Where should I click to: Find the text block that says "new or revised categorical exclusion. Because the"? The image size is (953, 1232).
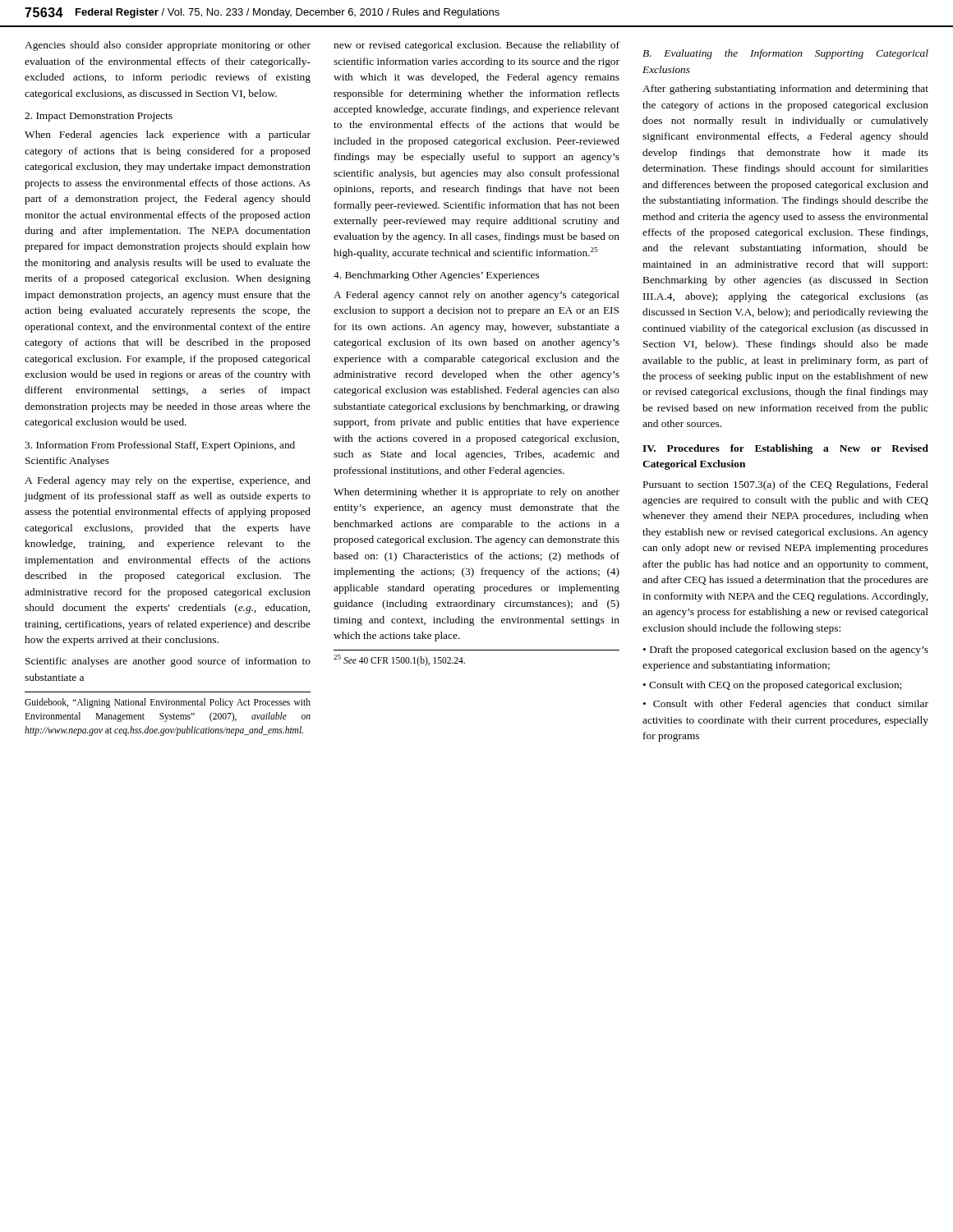[476, 149]
